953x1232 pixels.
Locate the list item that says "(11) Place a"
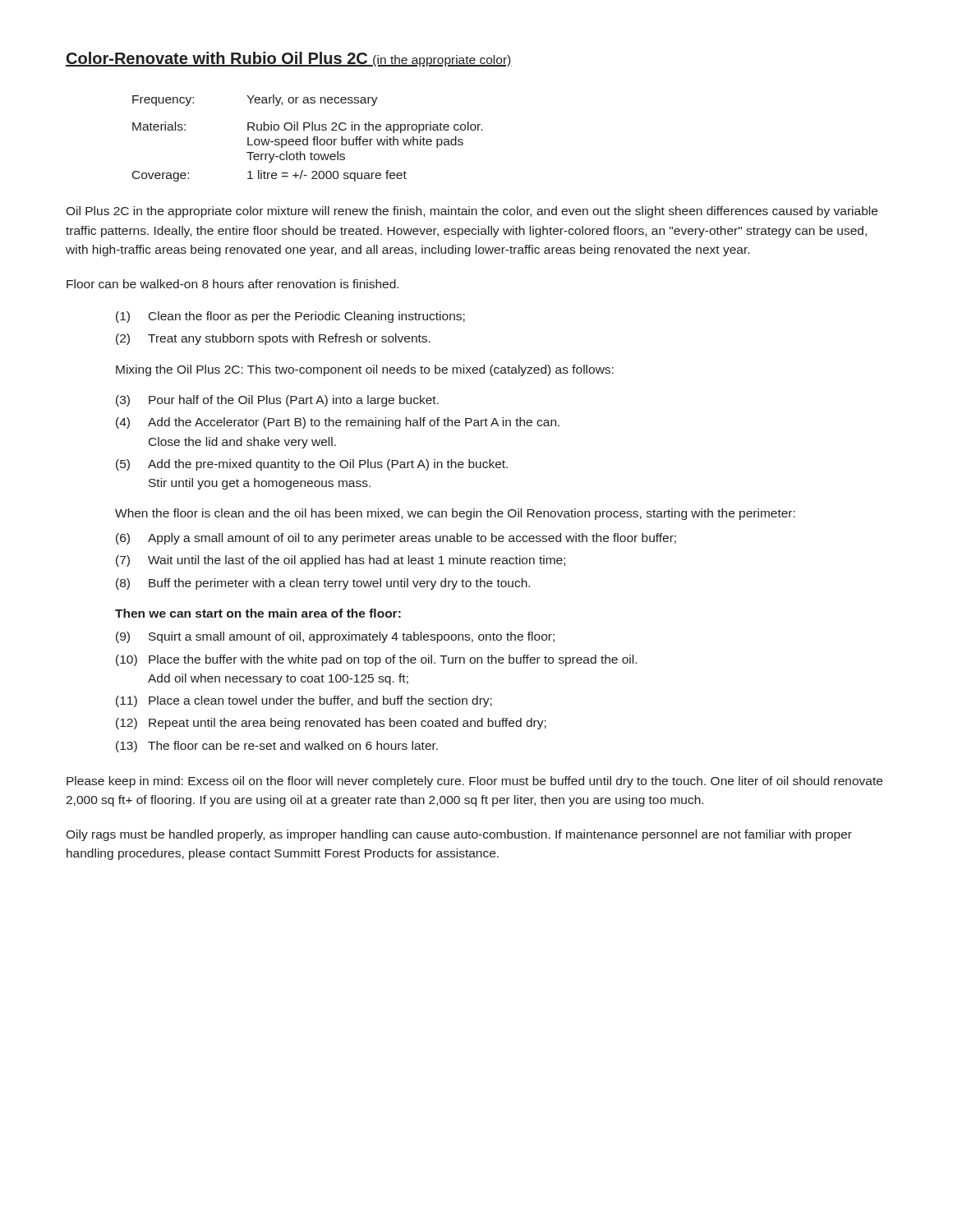pyautogui.click(x=501, y=700)
